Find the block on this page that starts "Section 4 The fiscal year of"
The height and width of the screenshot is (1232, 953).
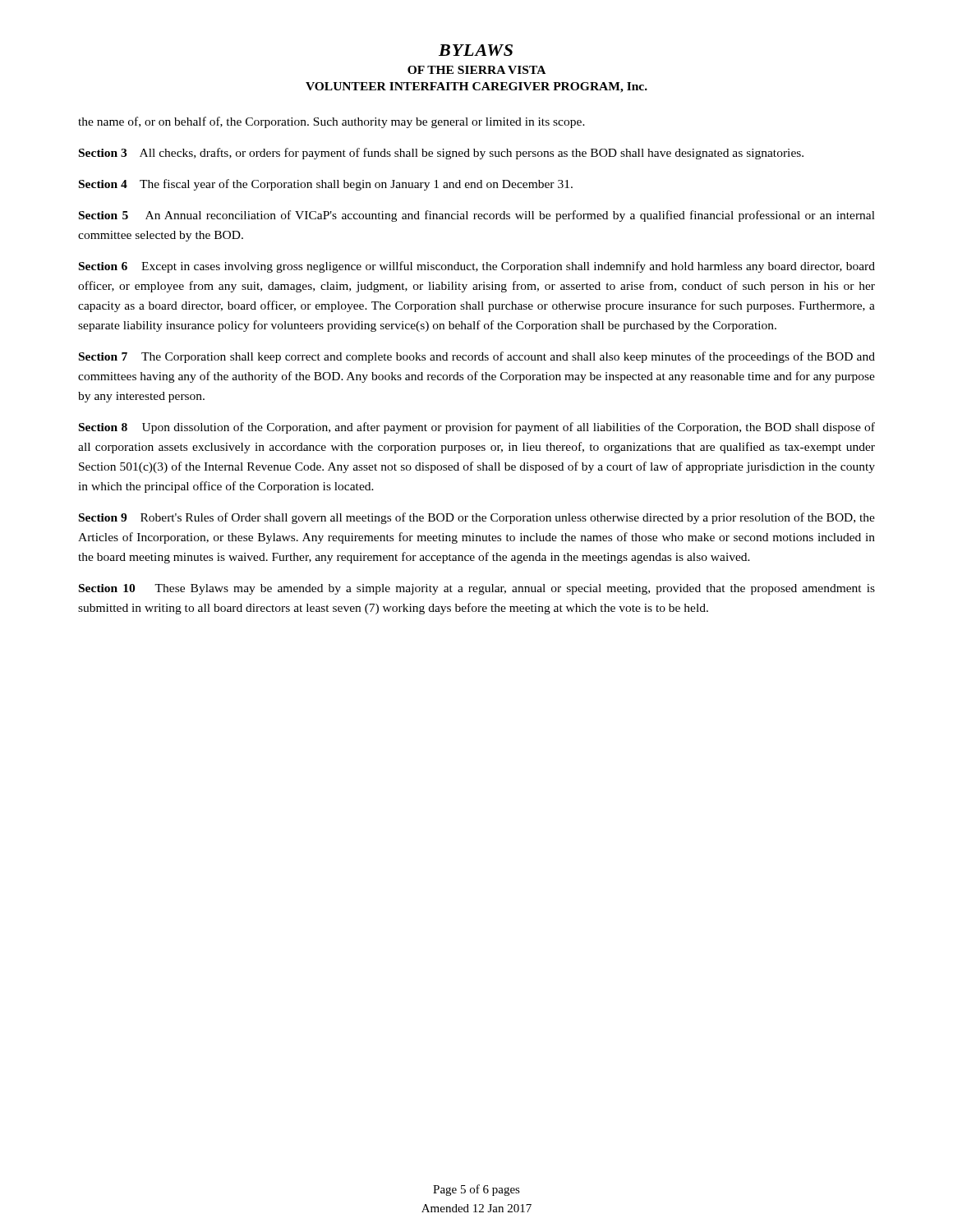pyautogui.click(x=326, y=184)
